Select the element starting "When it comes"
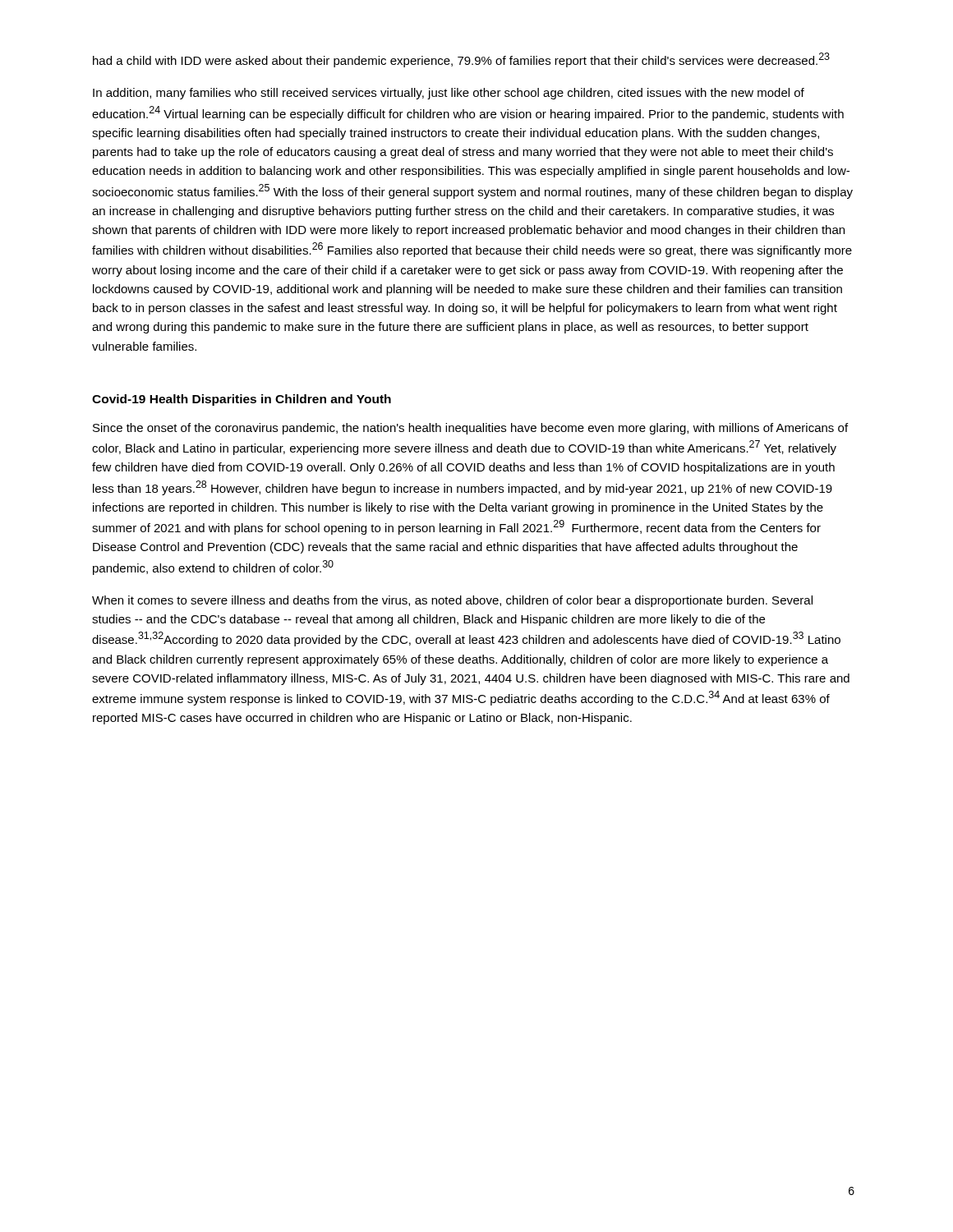 (x=471, y=659)
